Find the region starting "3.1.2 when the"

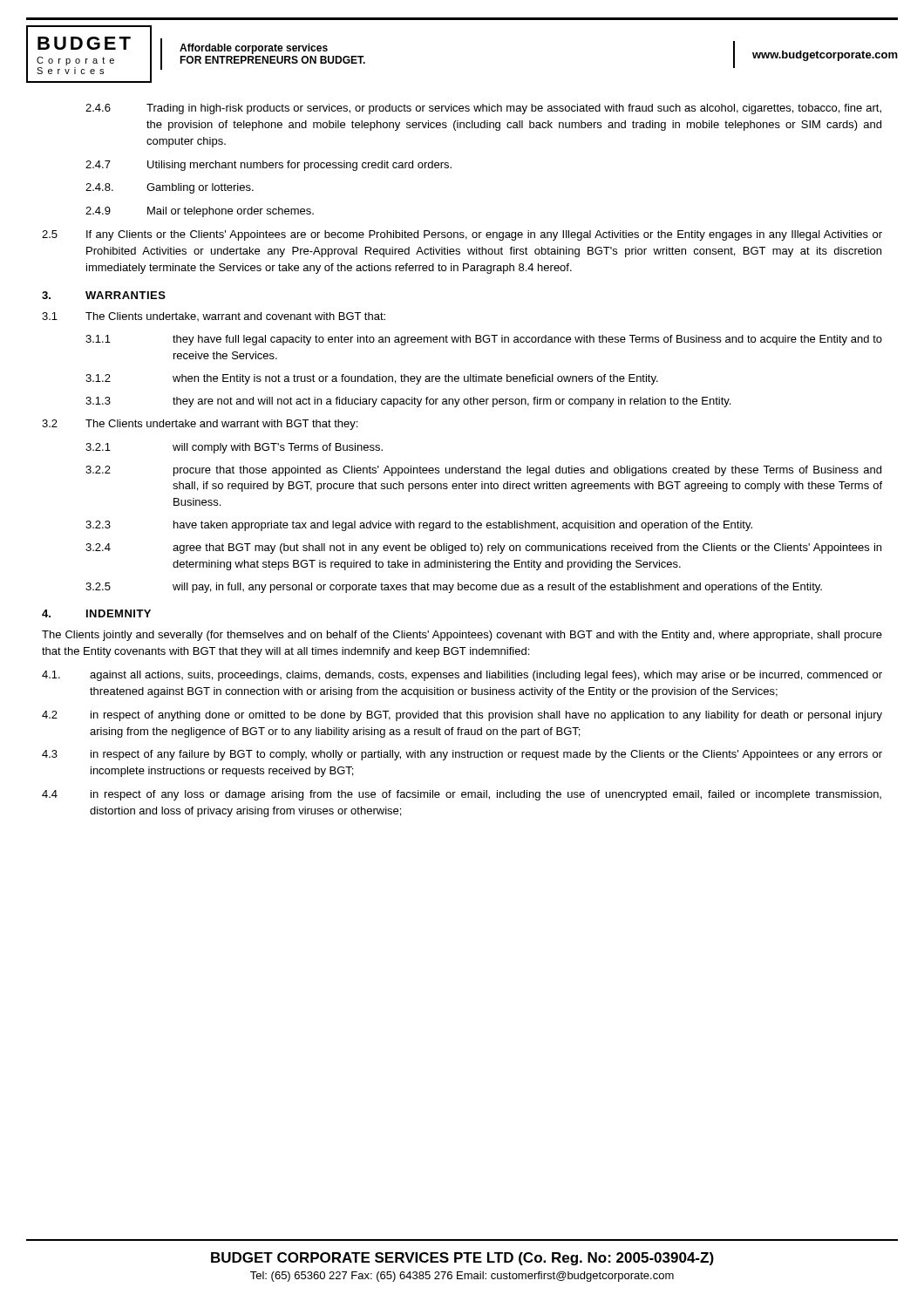(x=462, y=379)
